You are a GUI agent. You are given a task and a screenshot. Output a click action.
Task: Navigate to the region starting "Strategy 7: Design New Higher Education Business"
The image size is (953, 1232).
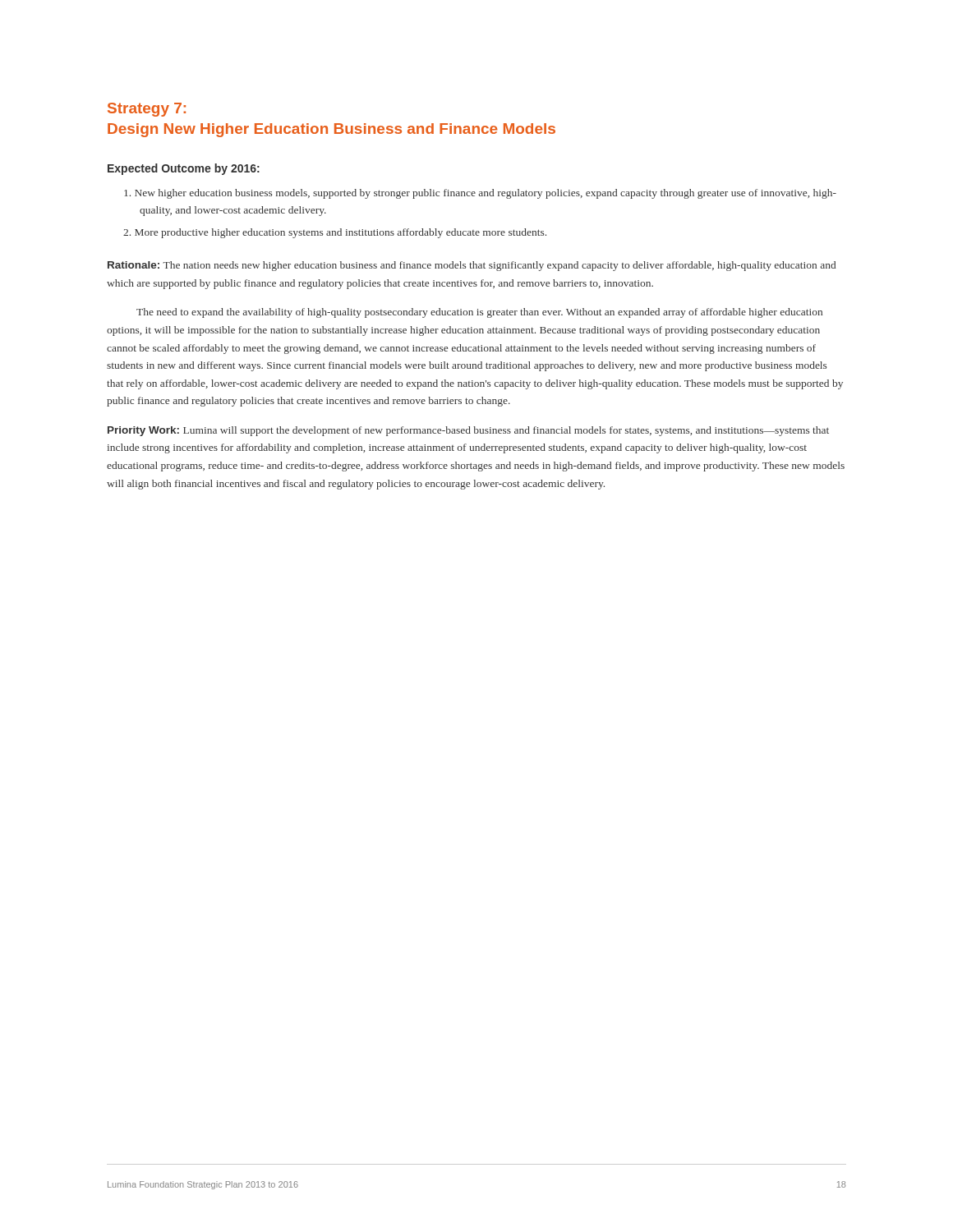click(x=476, y=119)
